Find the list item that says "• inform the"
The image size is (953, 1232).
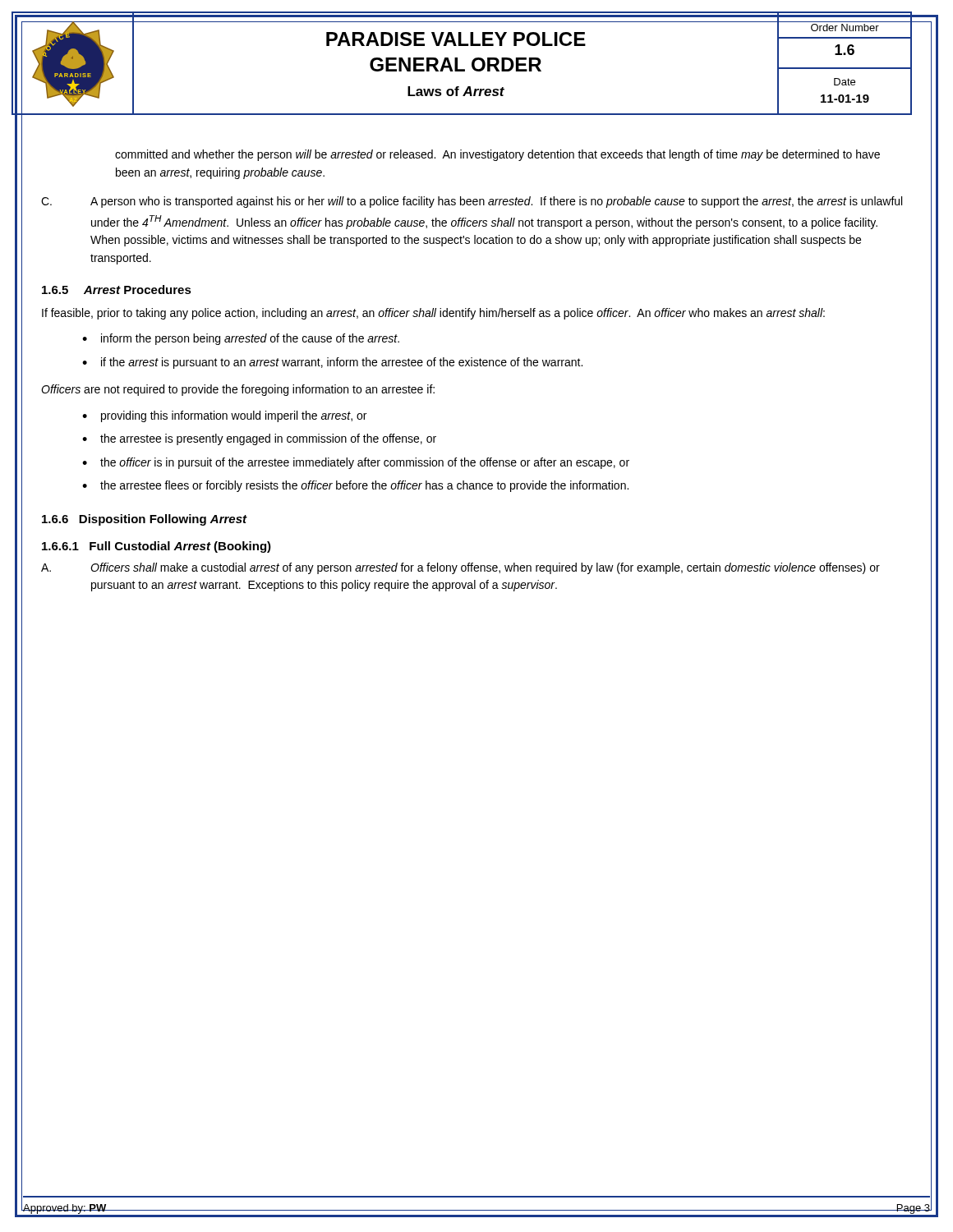[x=241, y=339]
